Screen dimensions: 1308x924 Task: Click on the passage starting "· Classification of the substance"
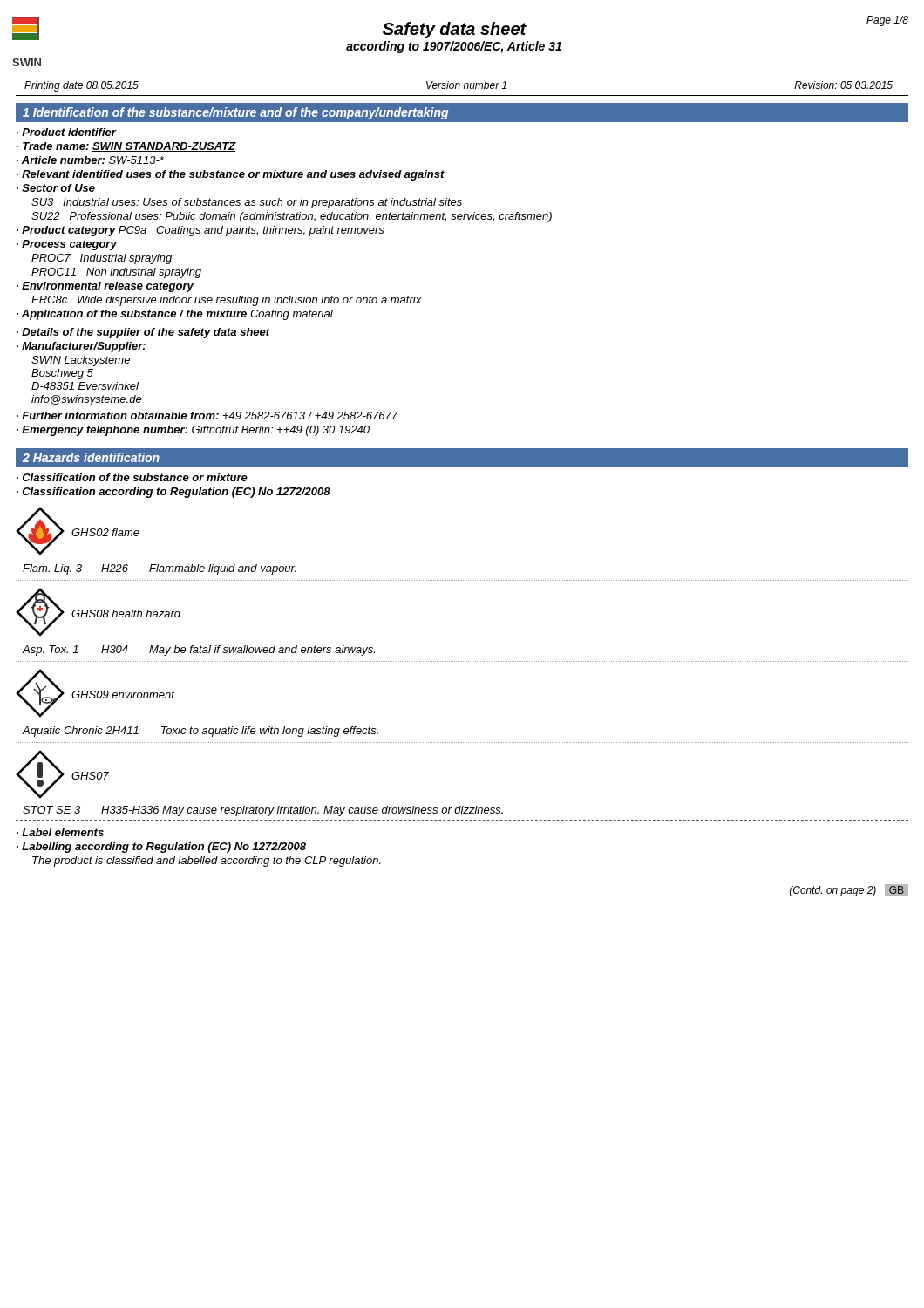tap(132, 477)
